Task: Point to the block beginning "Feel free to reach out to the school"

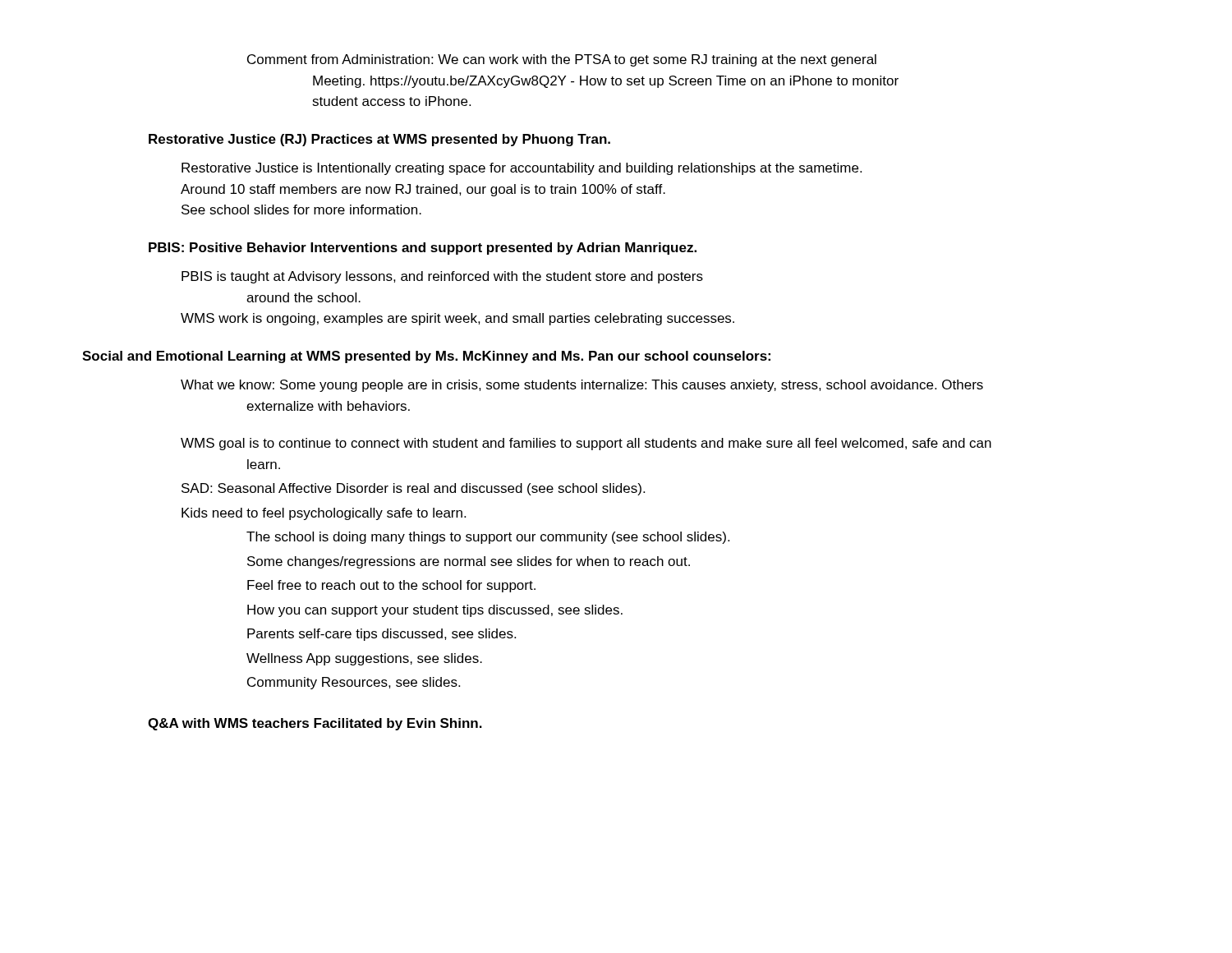Action: pos(391,586)
